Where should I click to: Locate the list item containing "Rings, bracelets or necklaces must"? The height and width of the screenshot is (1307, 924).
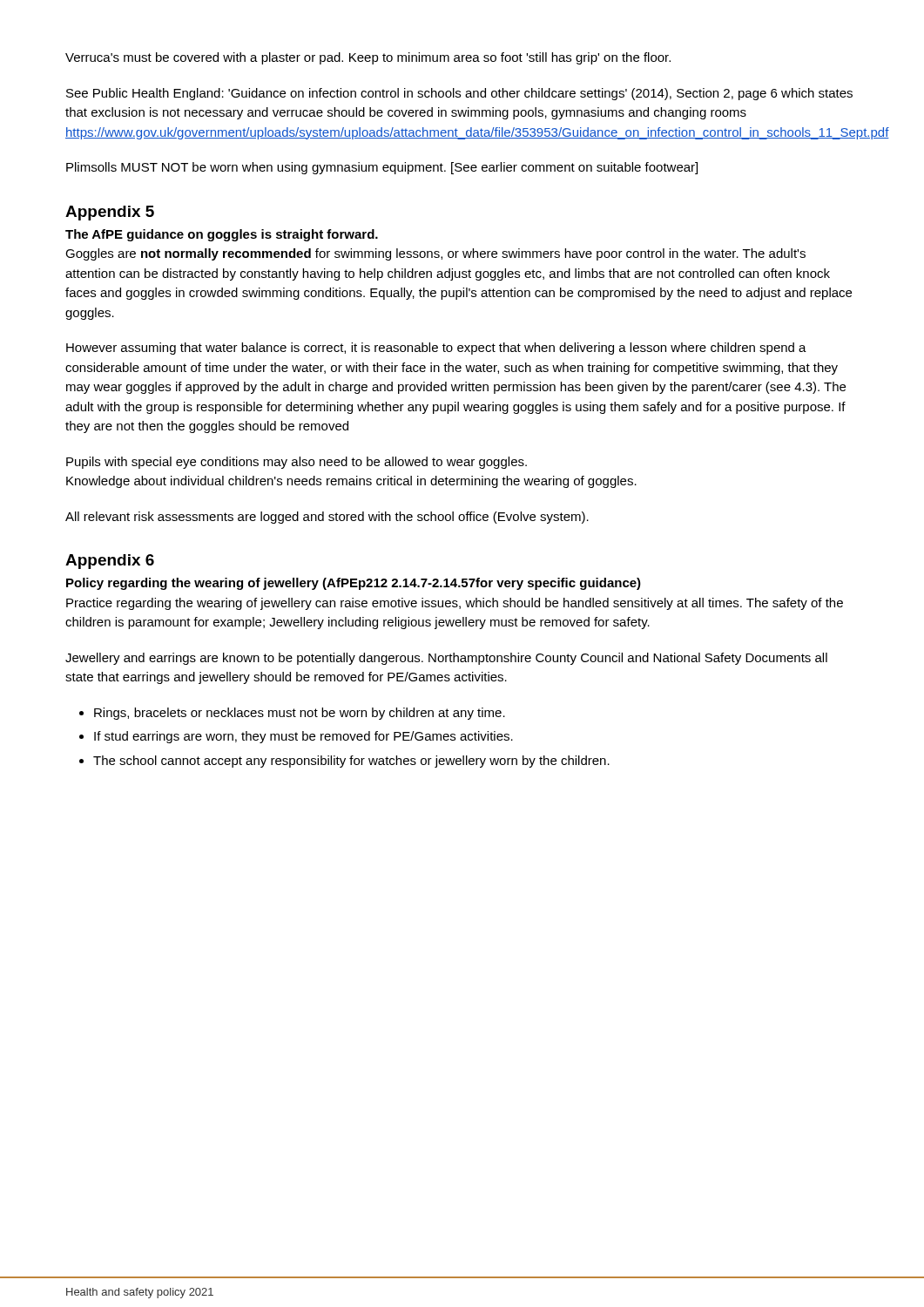point(299,712)
